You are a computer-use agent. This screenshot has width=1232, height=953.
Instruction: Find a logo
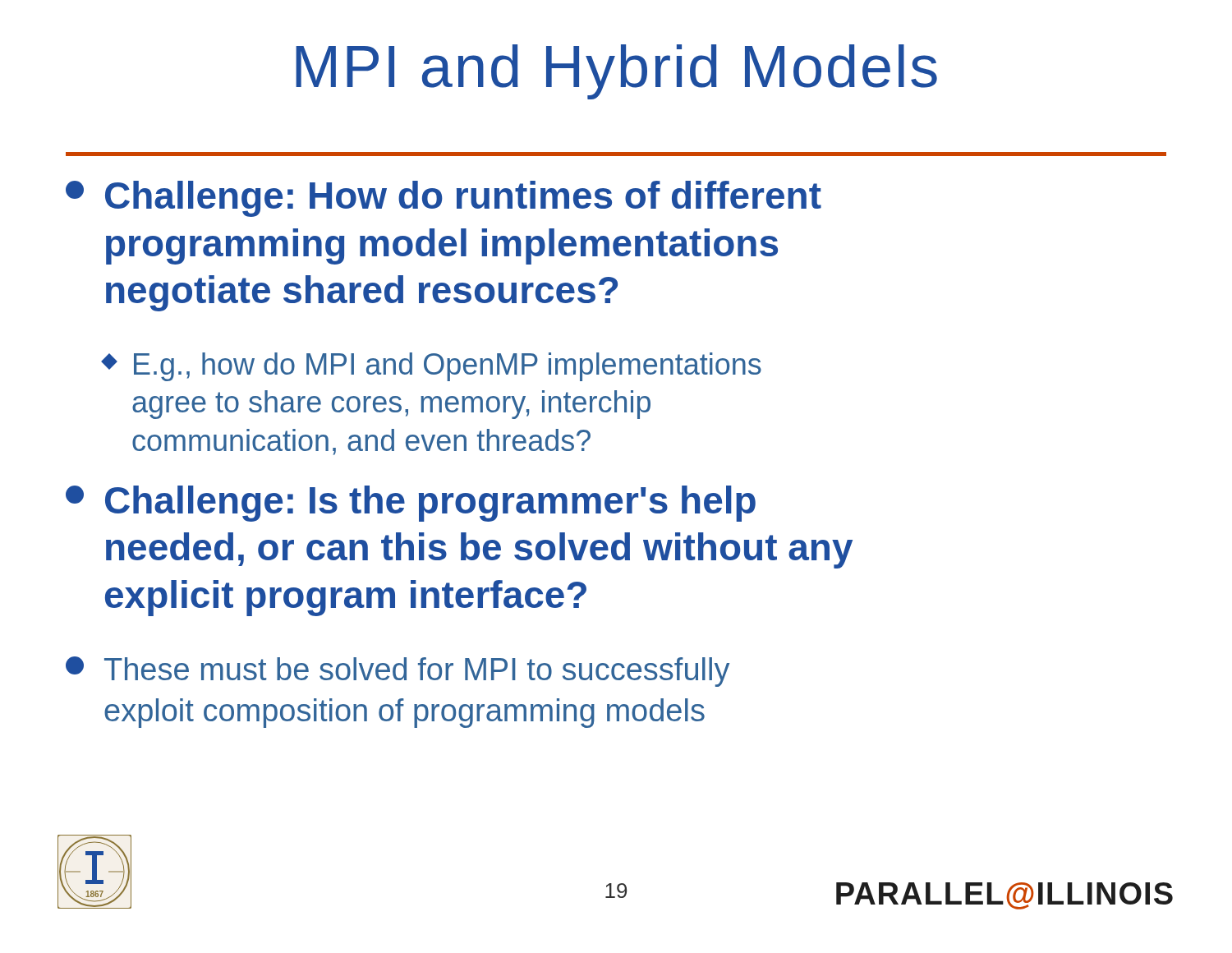point(94,873)
